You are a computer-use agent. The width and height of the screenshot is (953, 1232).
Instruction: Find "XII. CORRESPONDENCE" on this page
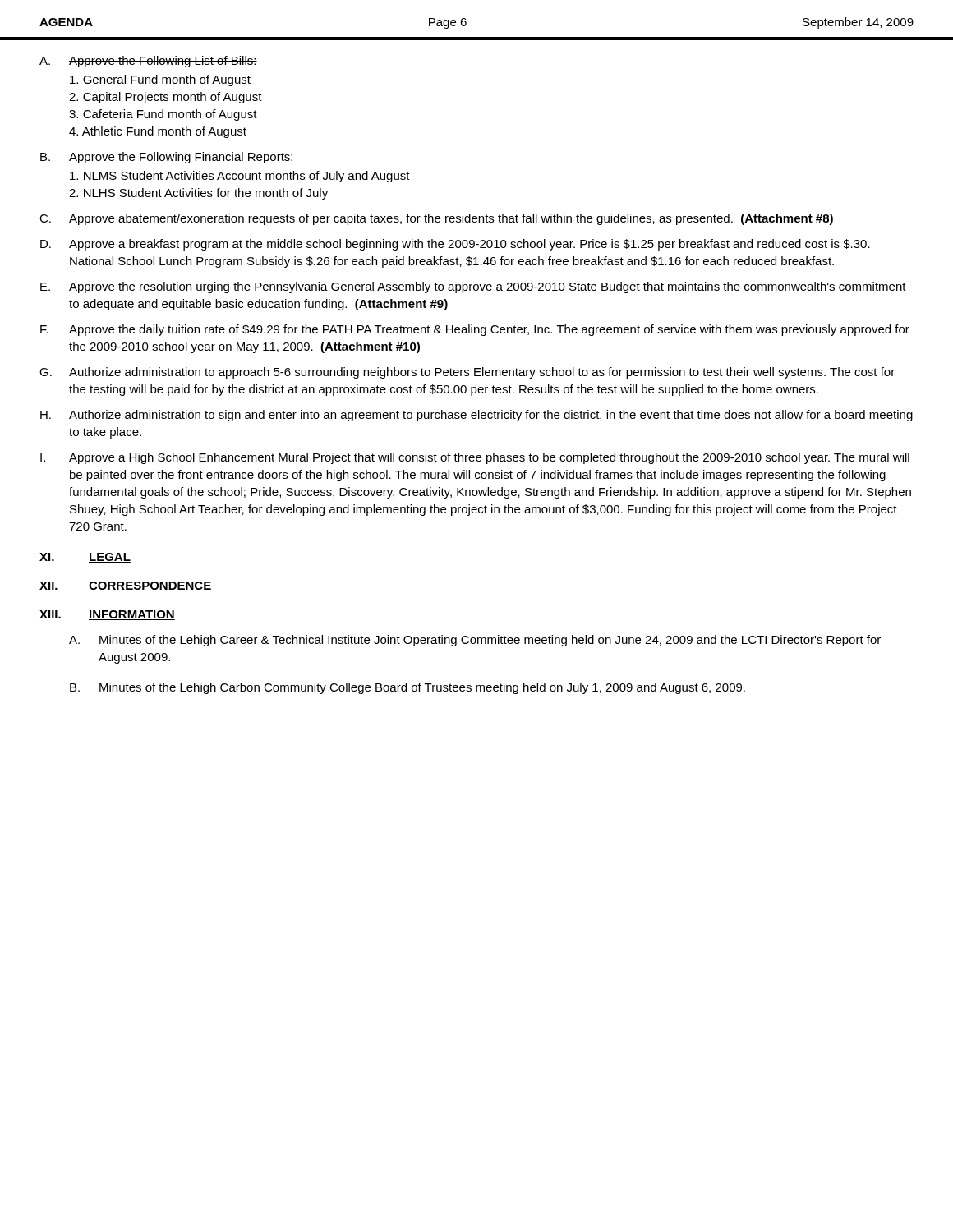tap(125, 585)
